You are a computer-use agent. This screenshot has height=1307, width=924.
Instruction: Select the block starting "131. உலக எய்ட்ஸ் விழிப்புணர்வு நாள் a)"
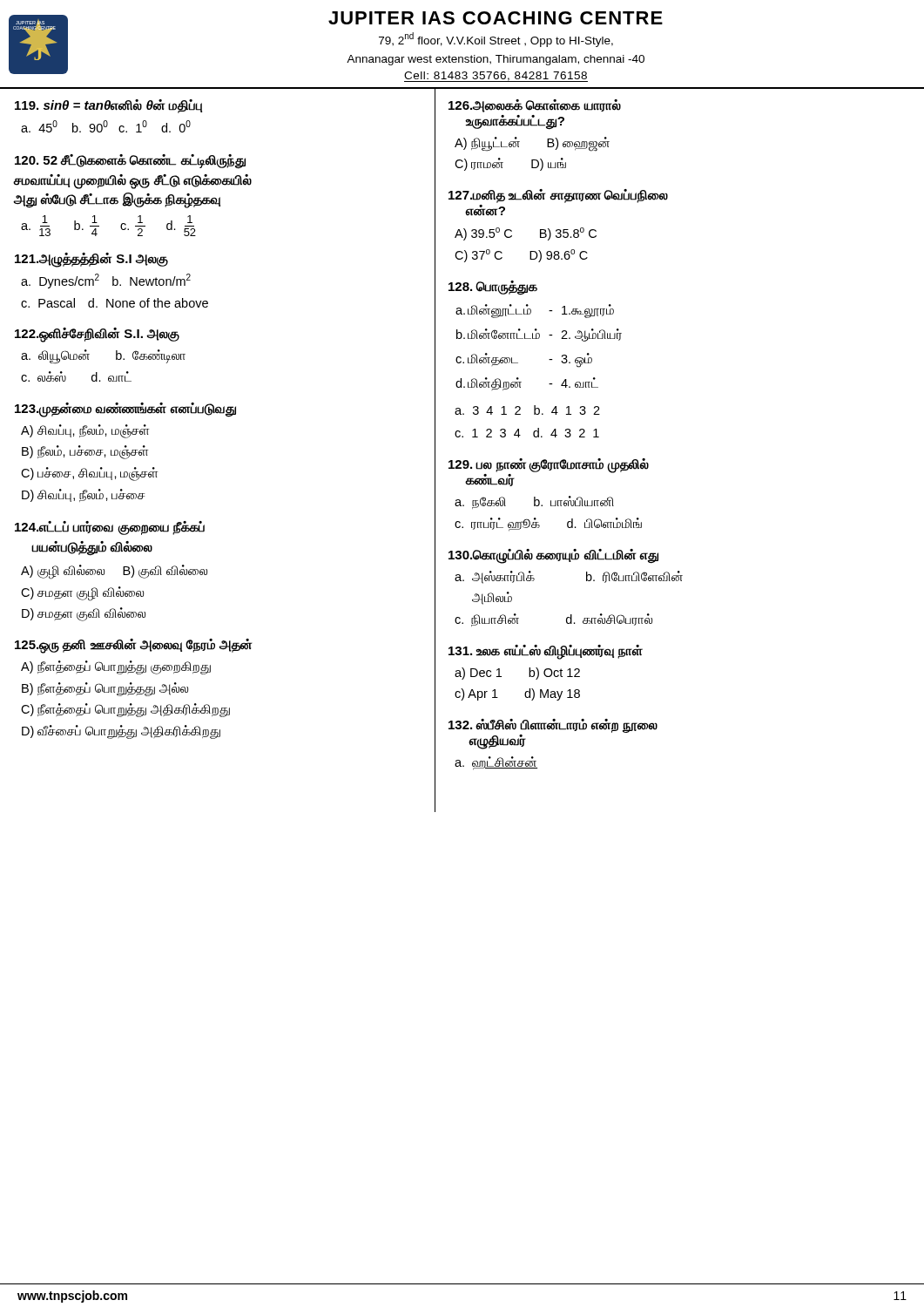pyautogui.click(x=546, y=652)
